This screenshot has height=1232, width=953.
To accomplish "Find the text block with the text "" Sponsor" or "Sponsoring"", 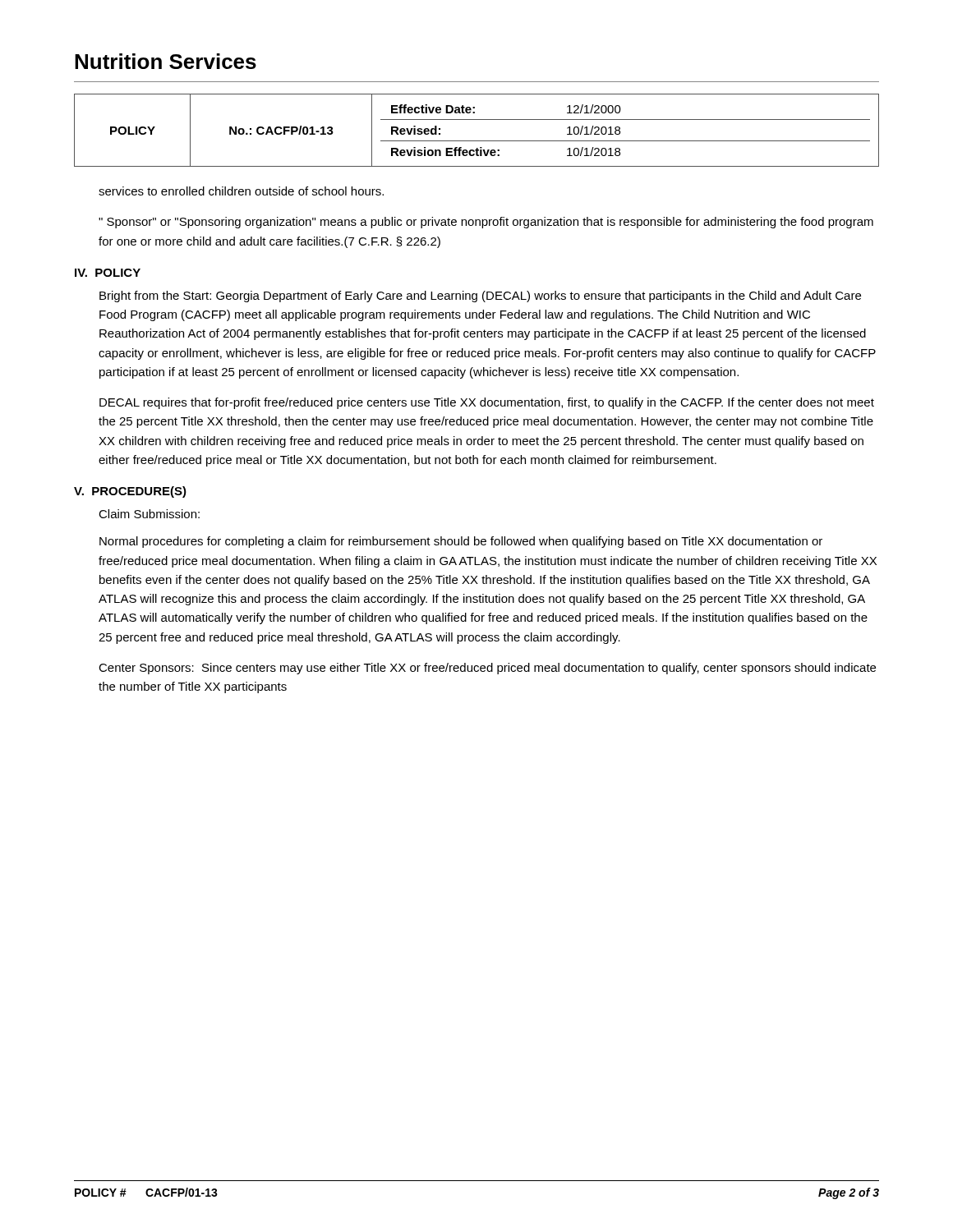I will [486, 231].
